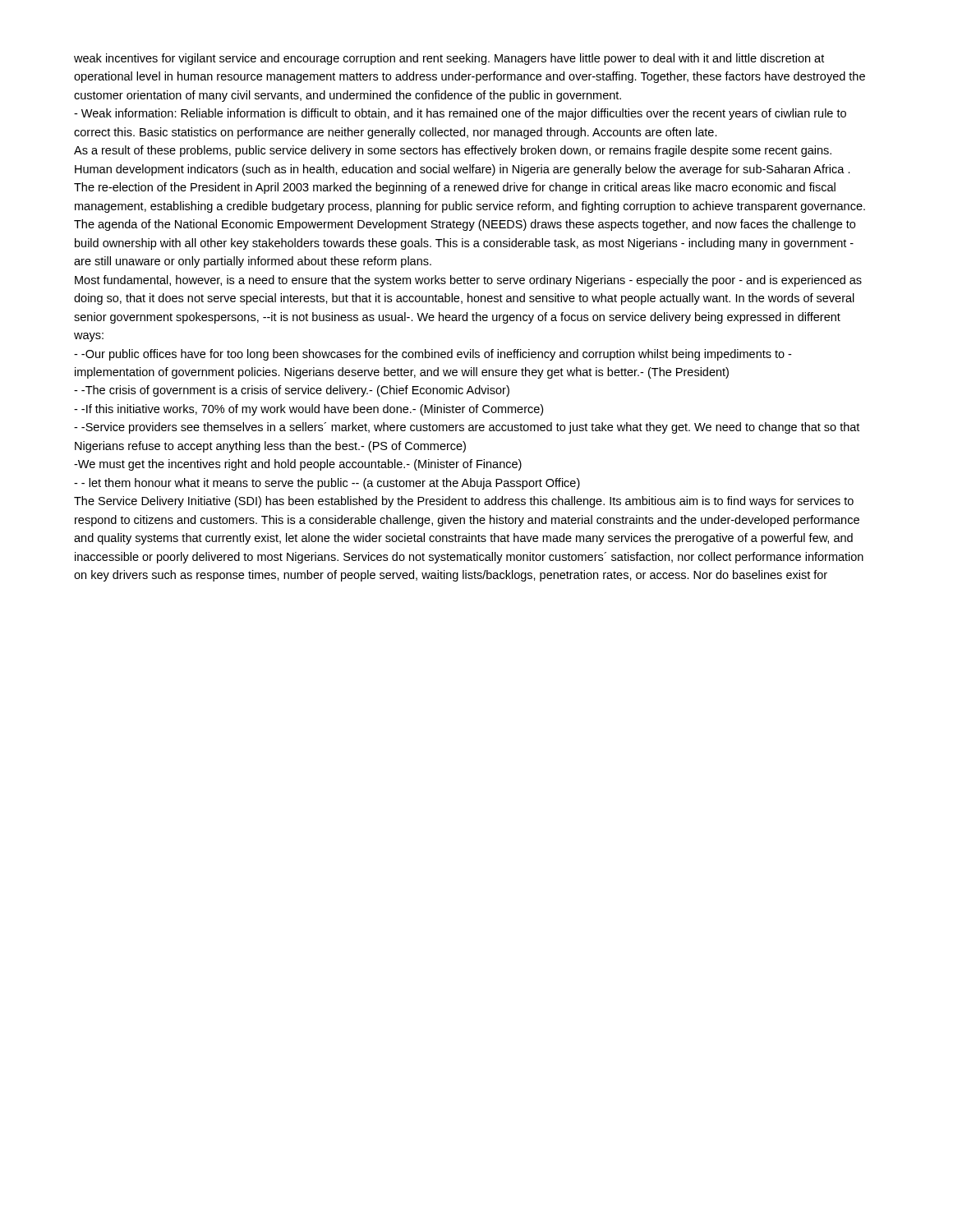
Task: Click on the text block containing "-If this initiative works,"
Action: 309,409
